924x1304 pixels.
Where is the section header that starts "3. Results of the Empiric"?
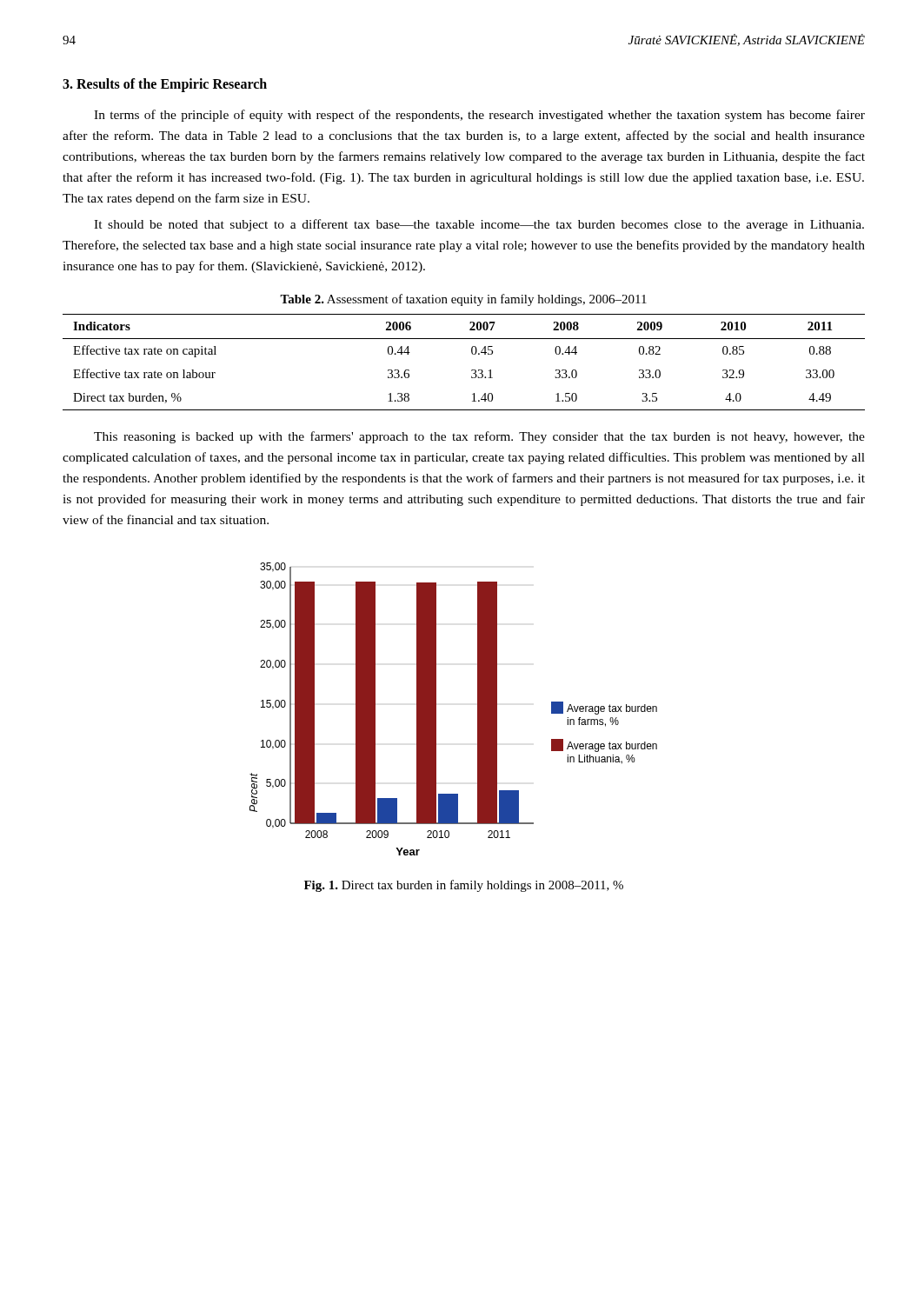(x=165, y=84)
